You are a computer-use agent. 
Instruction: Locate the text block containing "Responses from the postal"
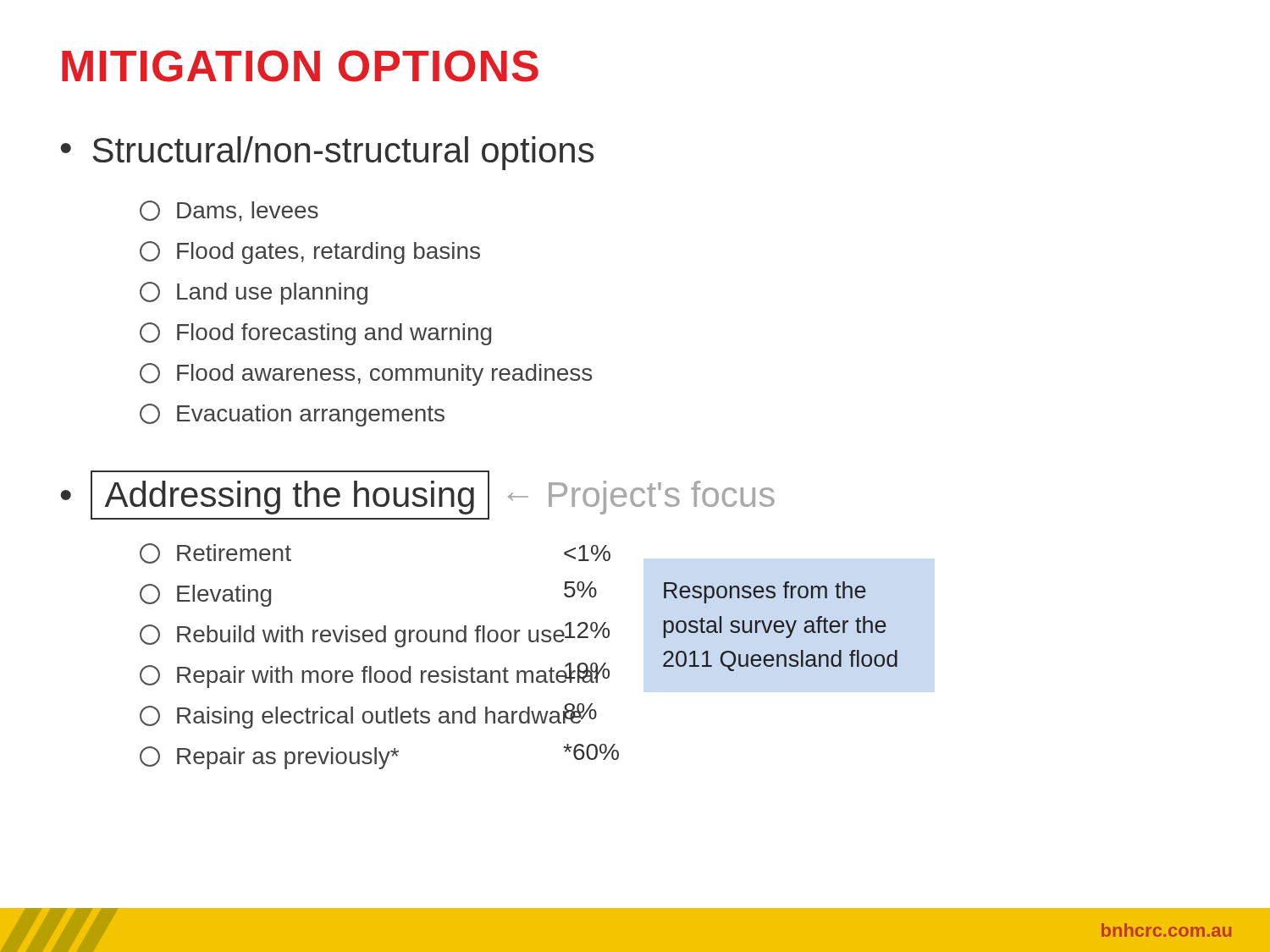point(780,625)
